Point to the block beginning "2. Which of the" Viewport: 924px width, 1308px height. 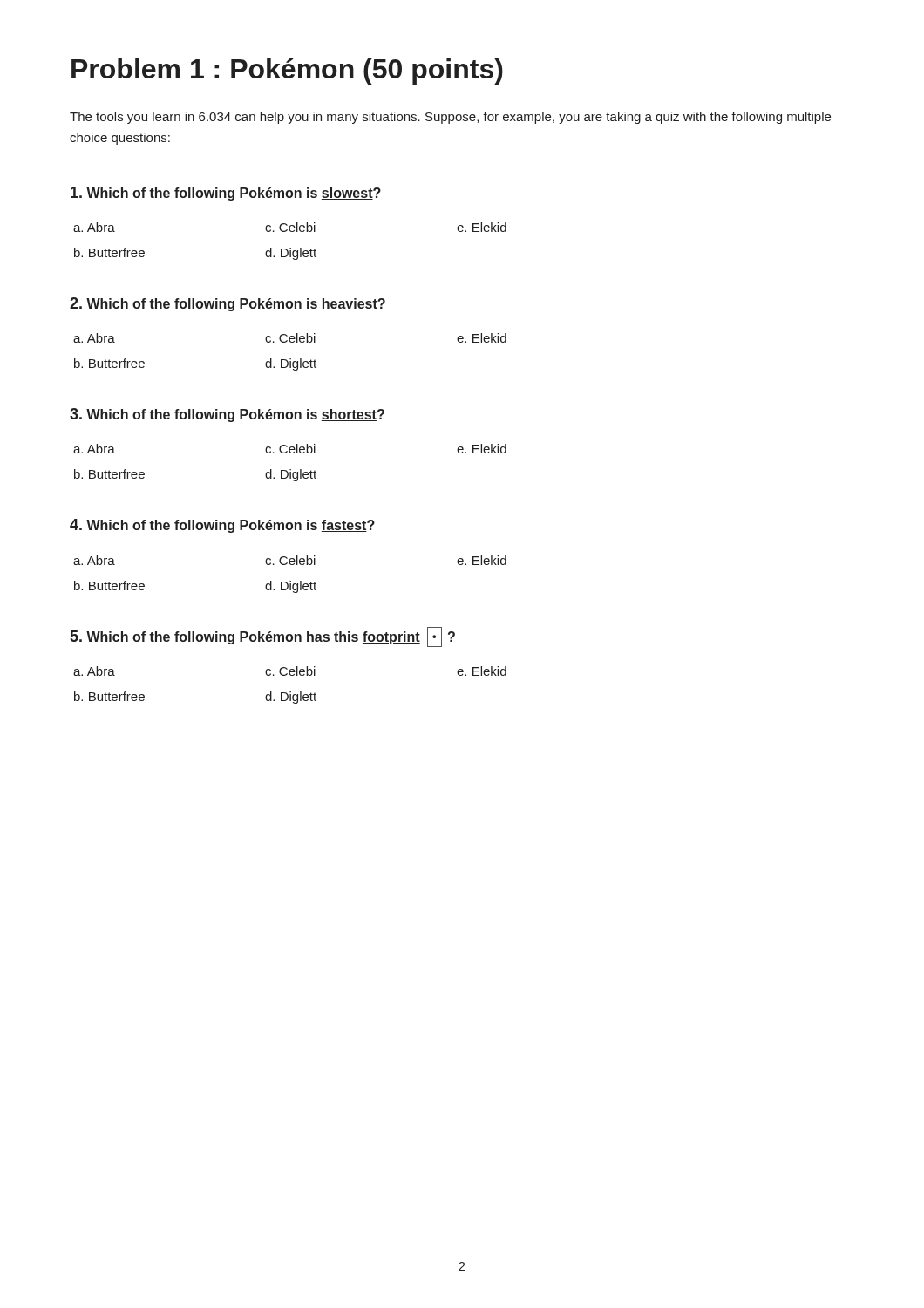point(462,333)
